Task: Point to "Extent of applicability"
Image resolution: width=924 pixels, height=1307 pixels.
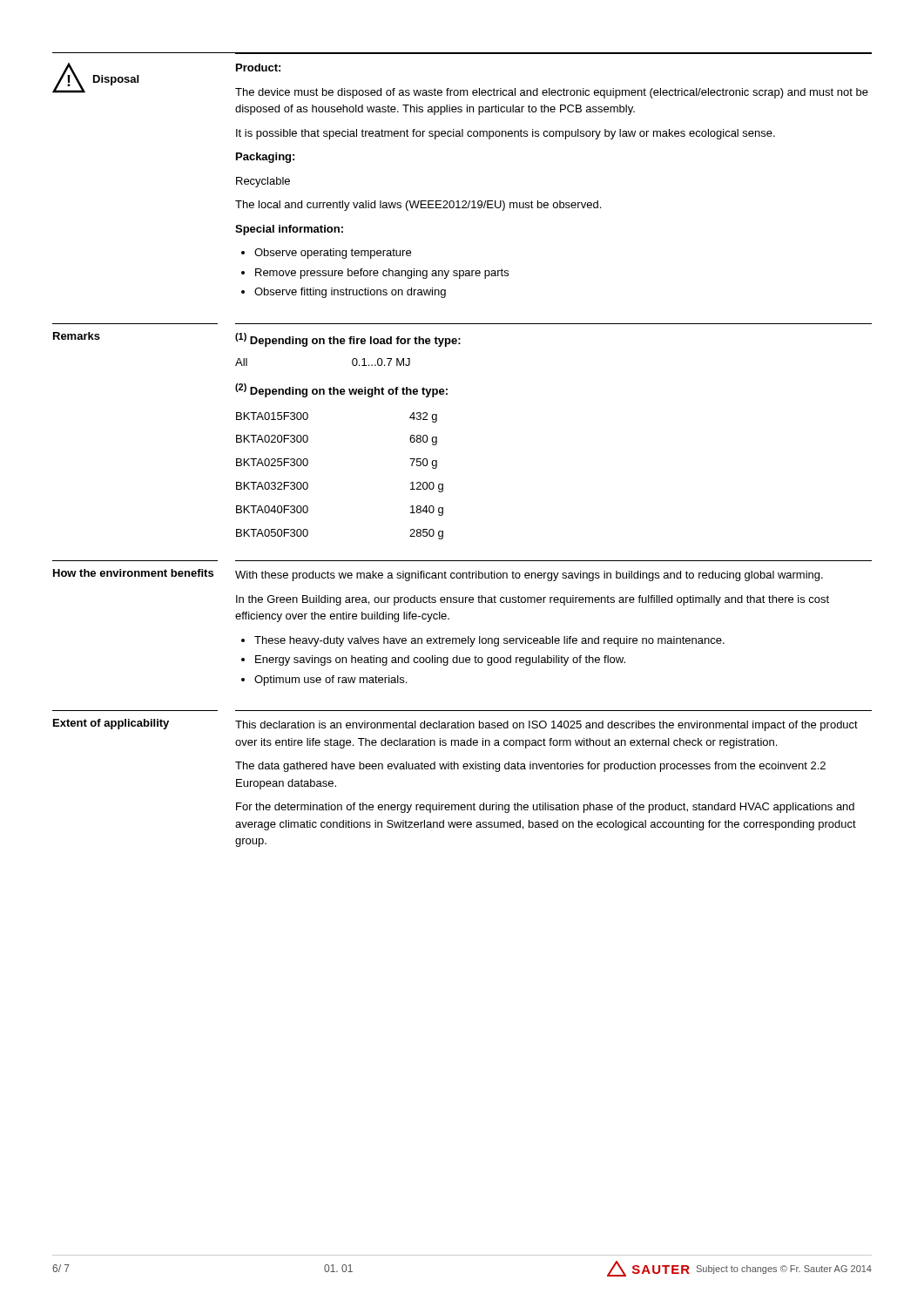Action: [x=111, y=723]
